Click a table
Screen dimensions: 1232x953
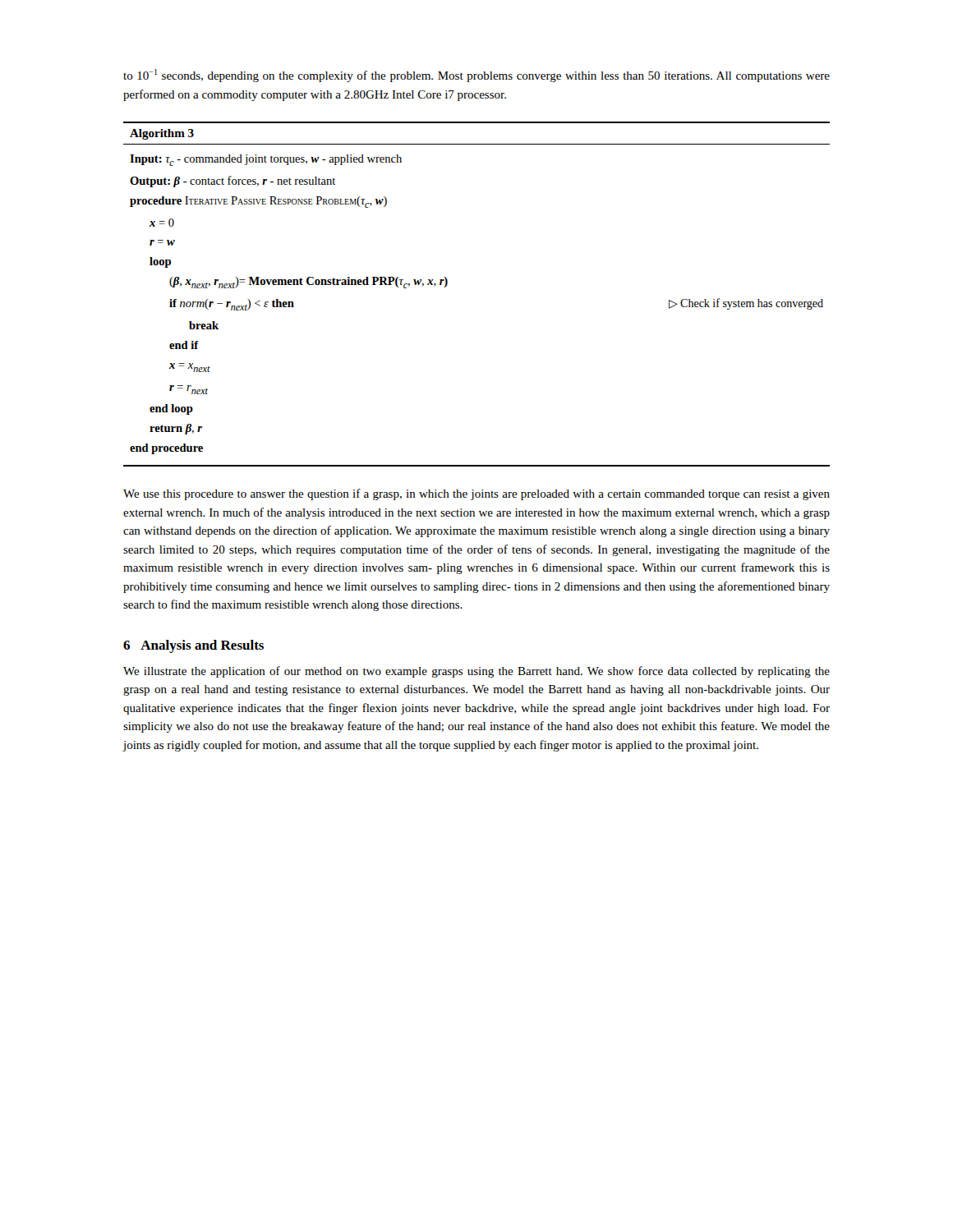click(x=476, y=294)
